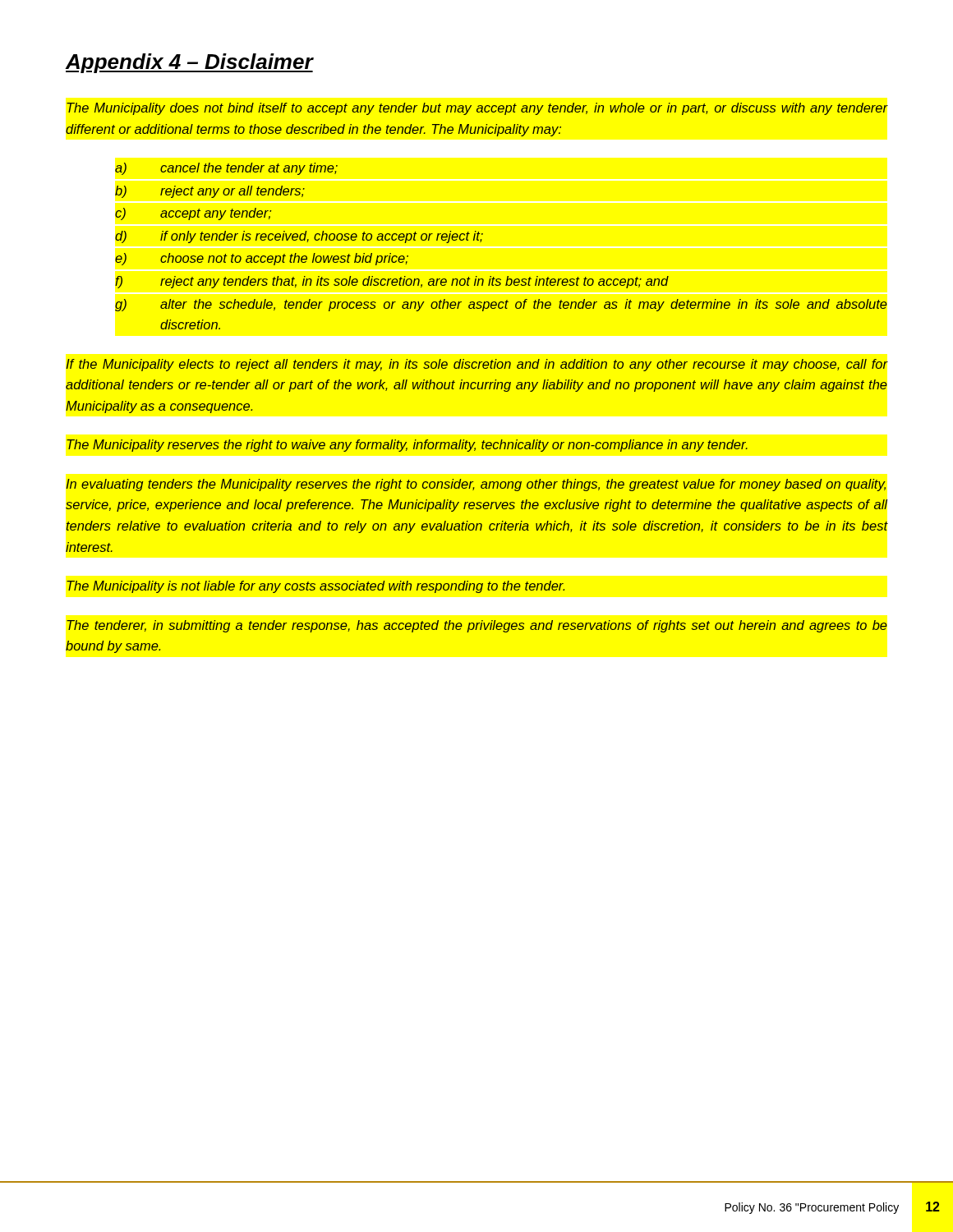Select the title containing "Appendix 4 – Disclaimer"
This screenshot has width=953, height=1232.
189,62
